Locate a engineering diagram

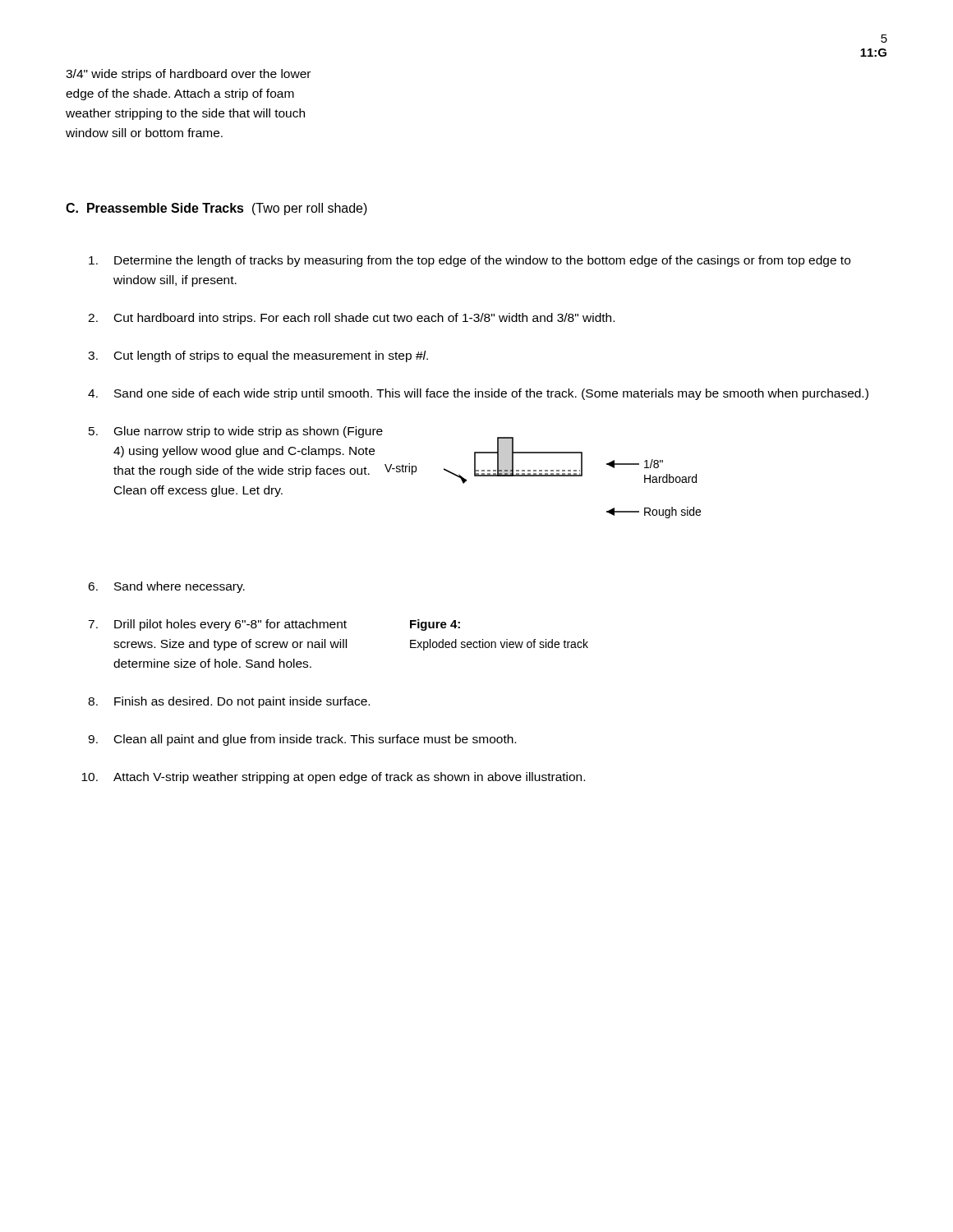tap(632, 490)
